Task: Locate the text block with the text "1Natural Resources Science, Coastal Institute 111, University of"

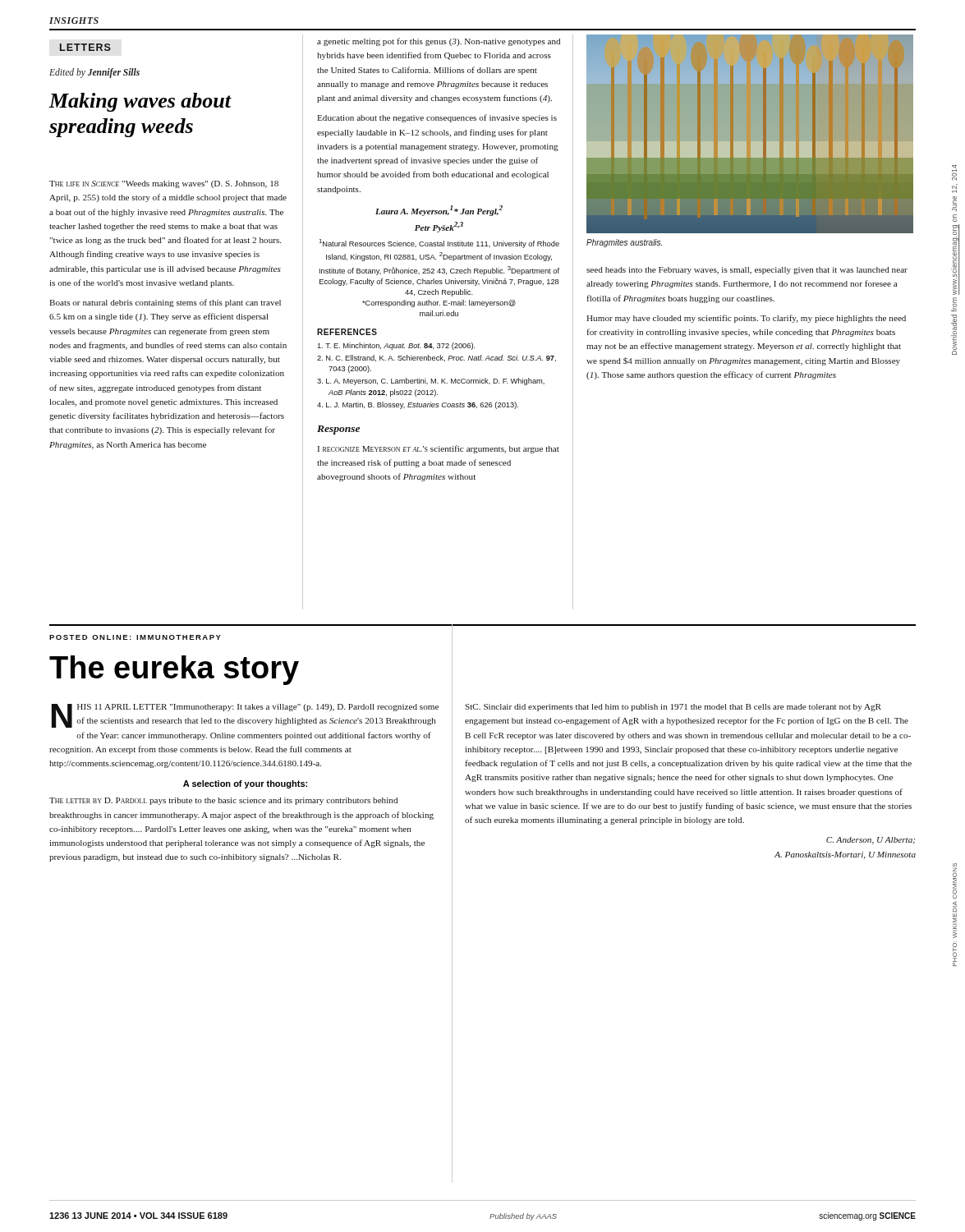Action: pyautogui.click(x=439, y=278)
